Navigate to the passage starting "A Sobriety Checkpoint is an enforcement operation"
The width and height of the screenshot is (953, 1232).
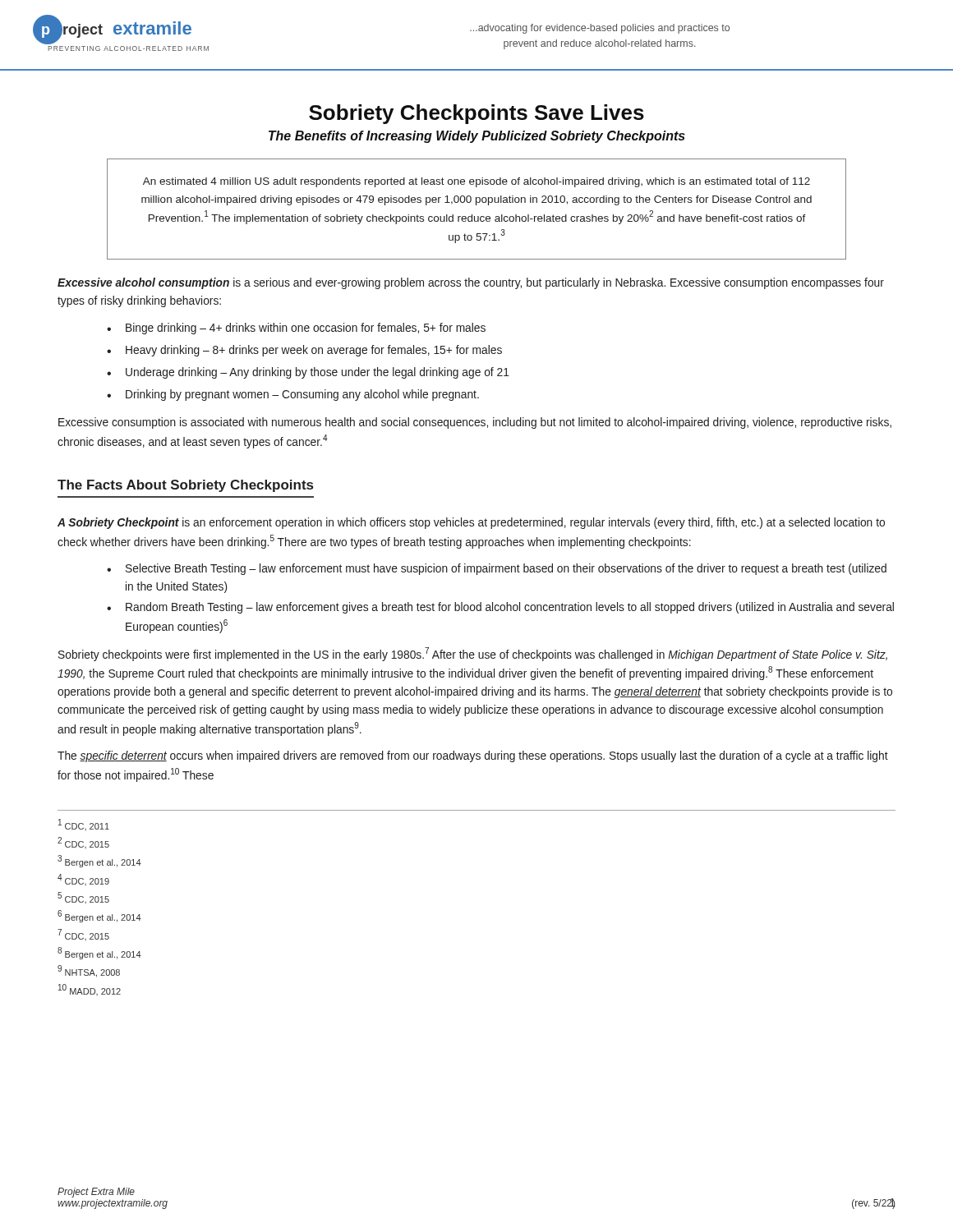tap(471, 533)
